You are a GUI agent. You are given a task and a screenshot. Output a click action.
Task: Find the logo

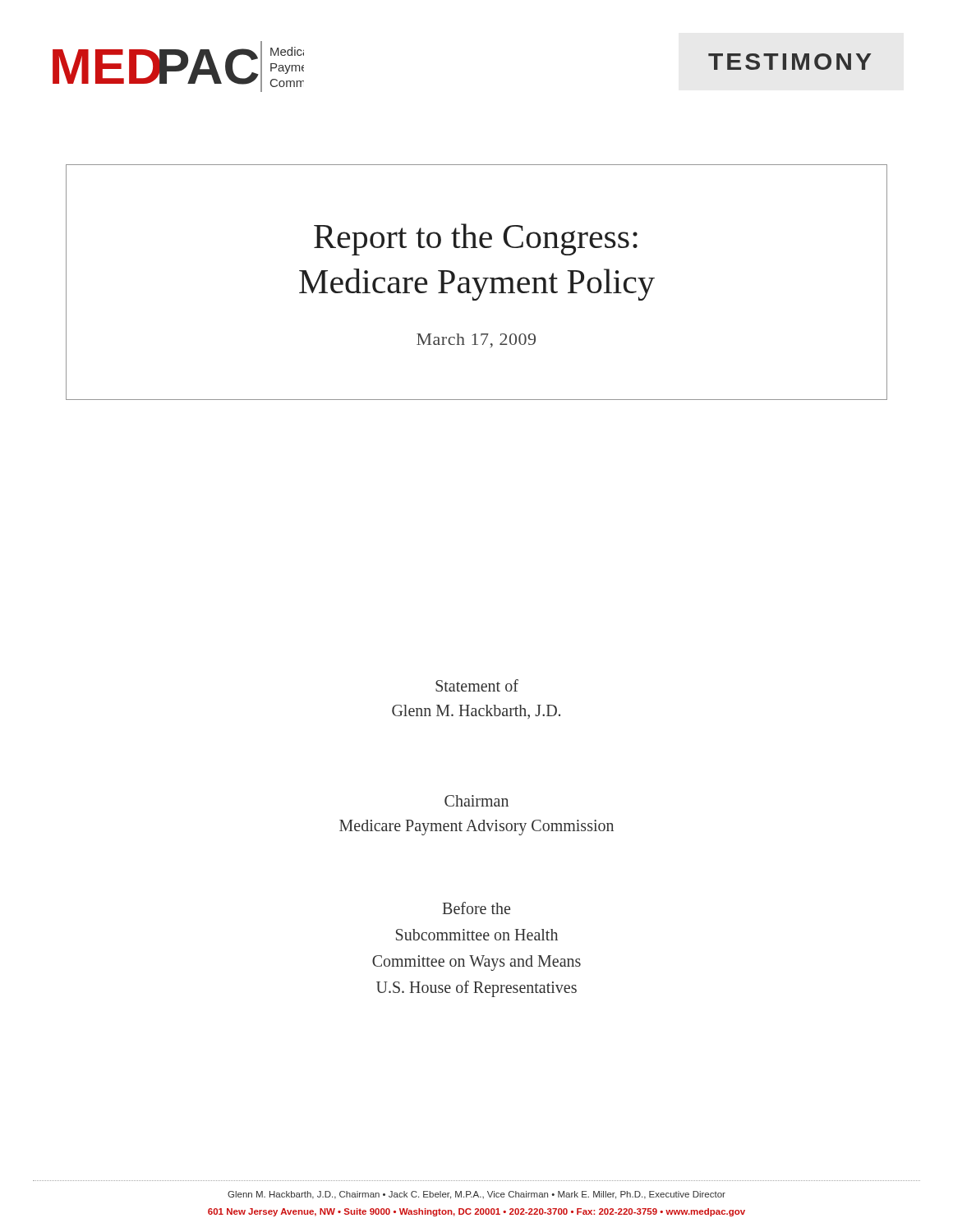177,66
